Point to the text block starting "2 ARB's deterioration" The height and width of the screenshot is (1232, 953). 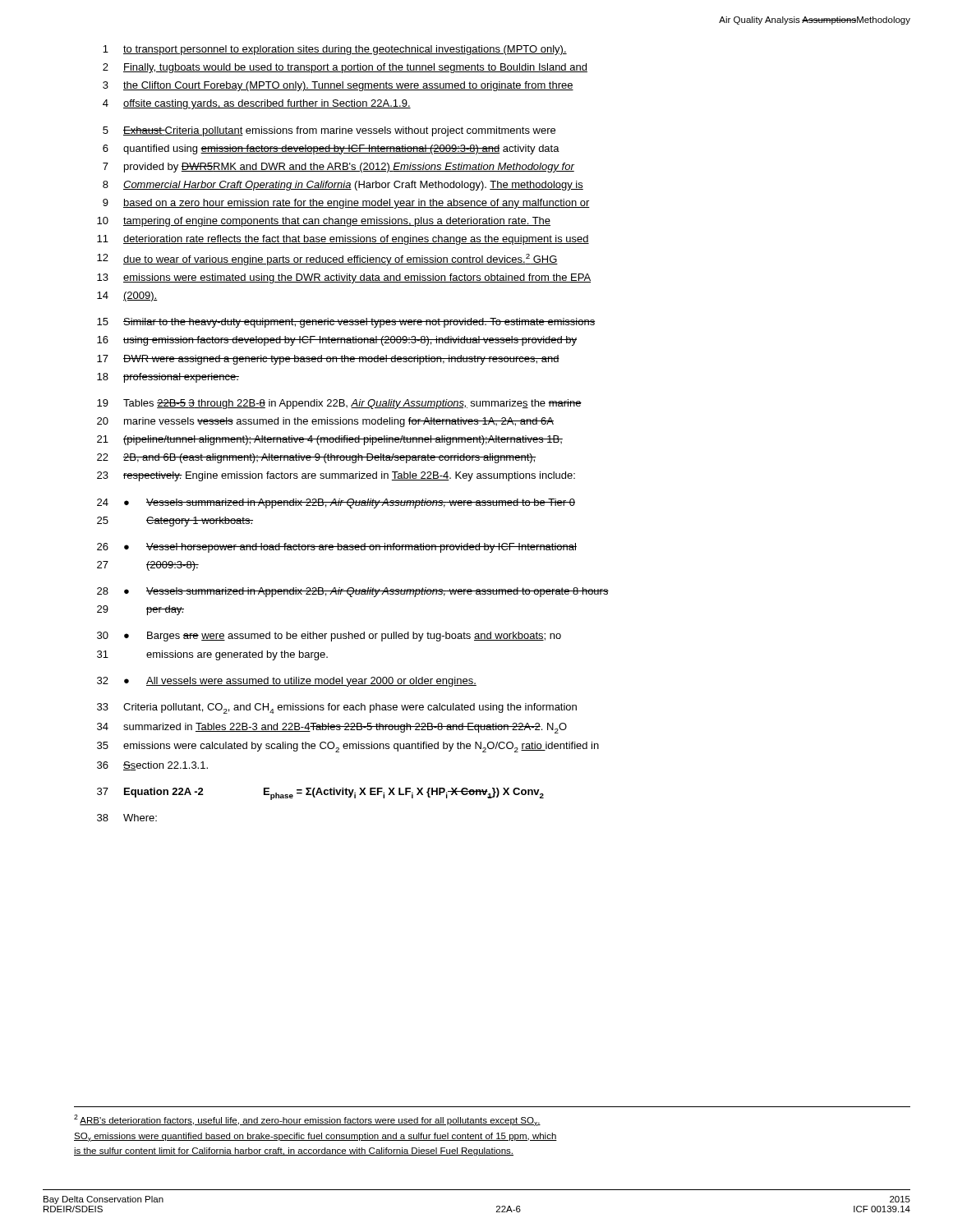492,1135
